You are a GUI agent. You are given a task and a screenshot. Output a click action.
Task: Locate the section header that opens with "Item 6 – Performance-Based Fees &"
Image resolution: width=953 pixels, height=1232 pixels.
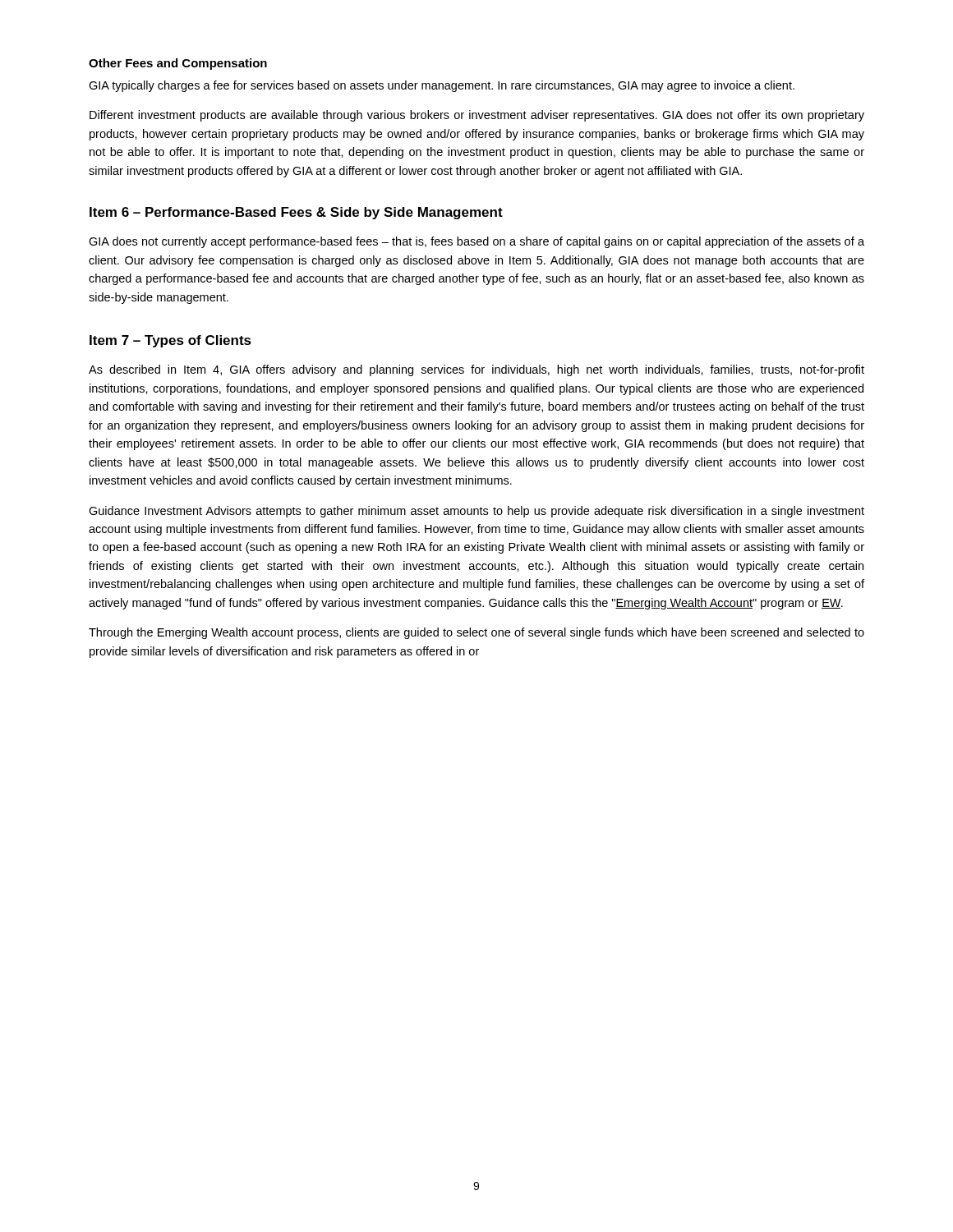(296, 213)
